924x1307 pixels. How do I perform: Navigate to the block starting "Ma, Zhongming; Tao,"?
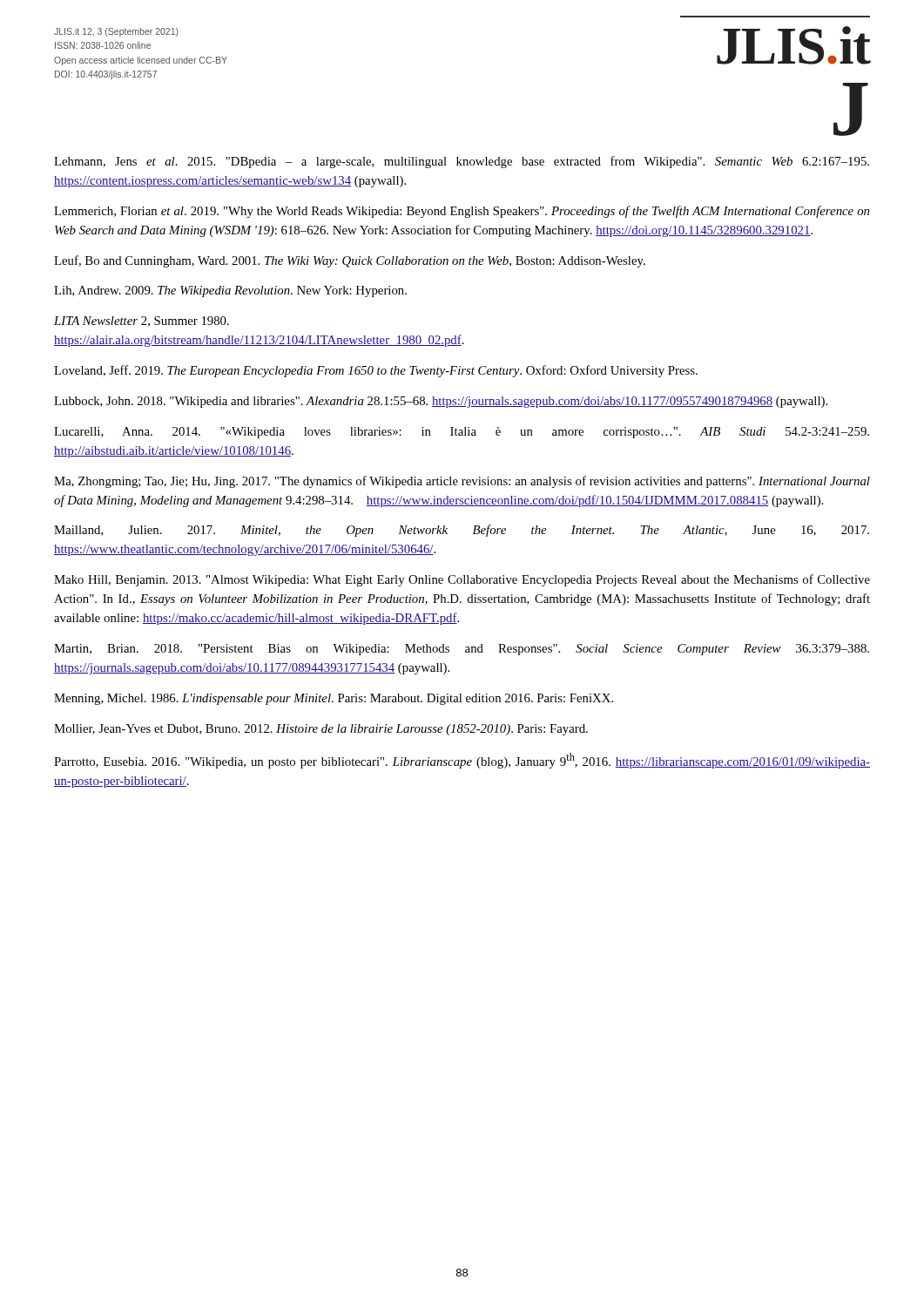[462, 490]
